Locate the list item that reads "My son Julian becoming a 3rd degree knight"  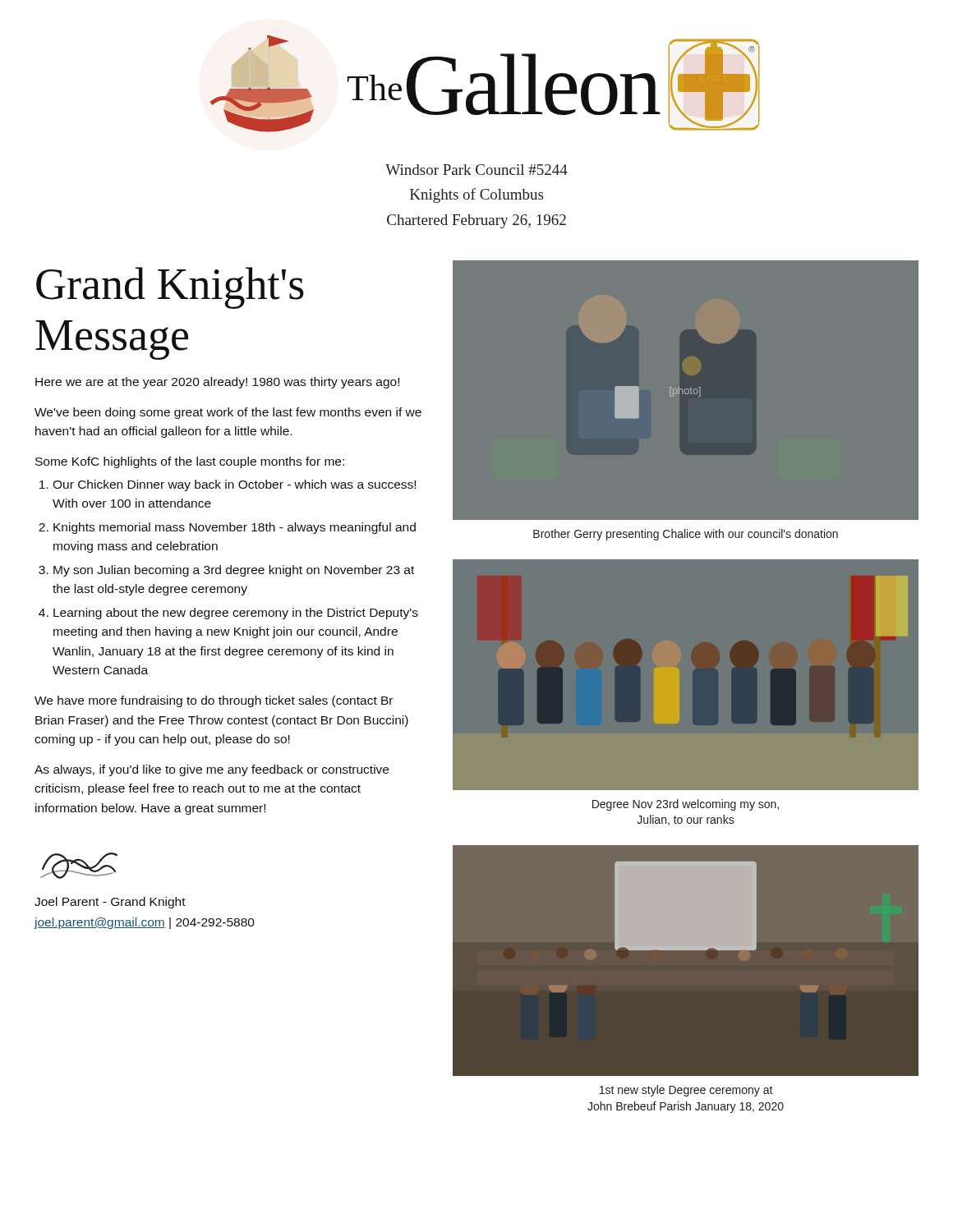(x=233, y=579)
